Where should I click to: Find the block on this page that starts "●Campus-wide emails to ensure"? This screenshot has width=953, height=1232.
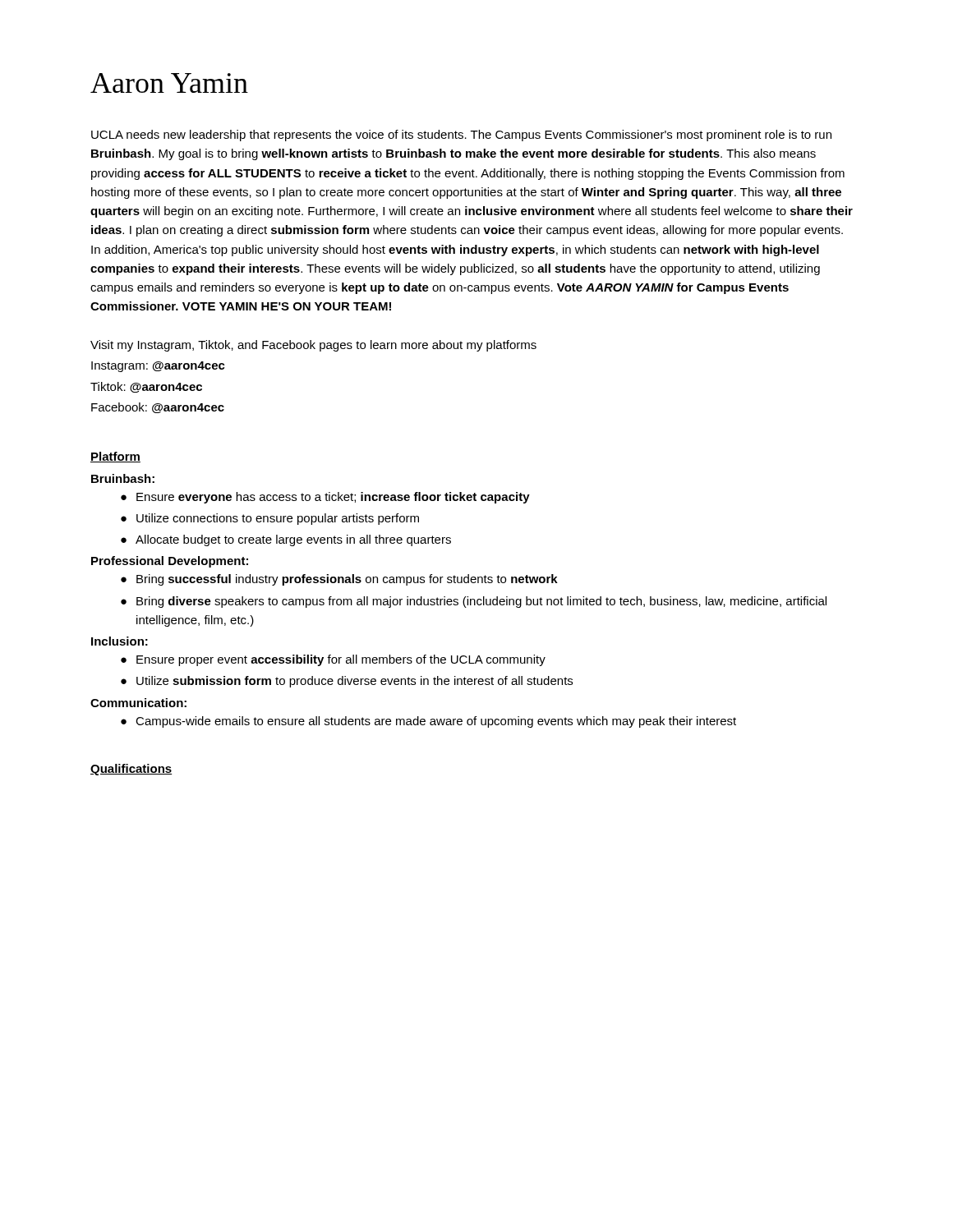428,720
